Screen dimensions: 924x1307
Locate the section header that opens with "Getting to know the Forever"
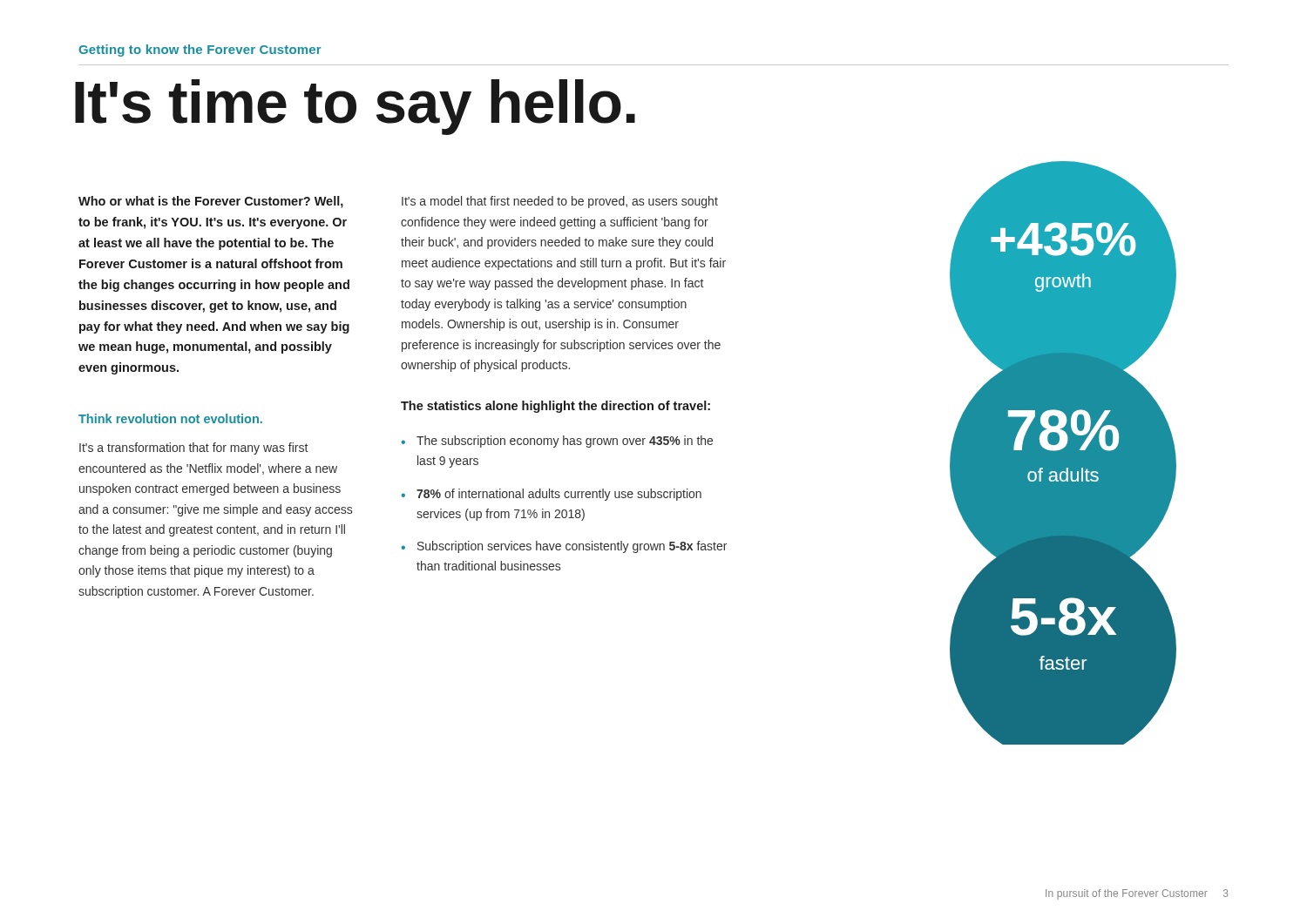click(x=200, y=49)
